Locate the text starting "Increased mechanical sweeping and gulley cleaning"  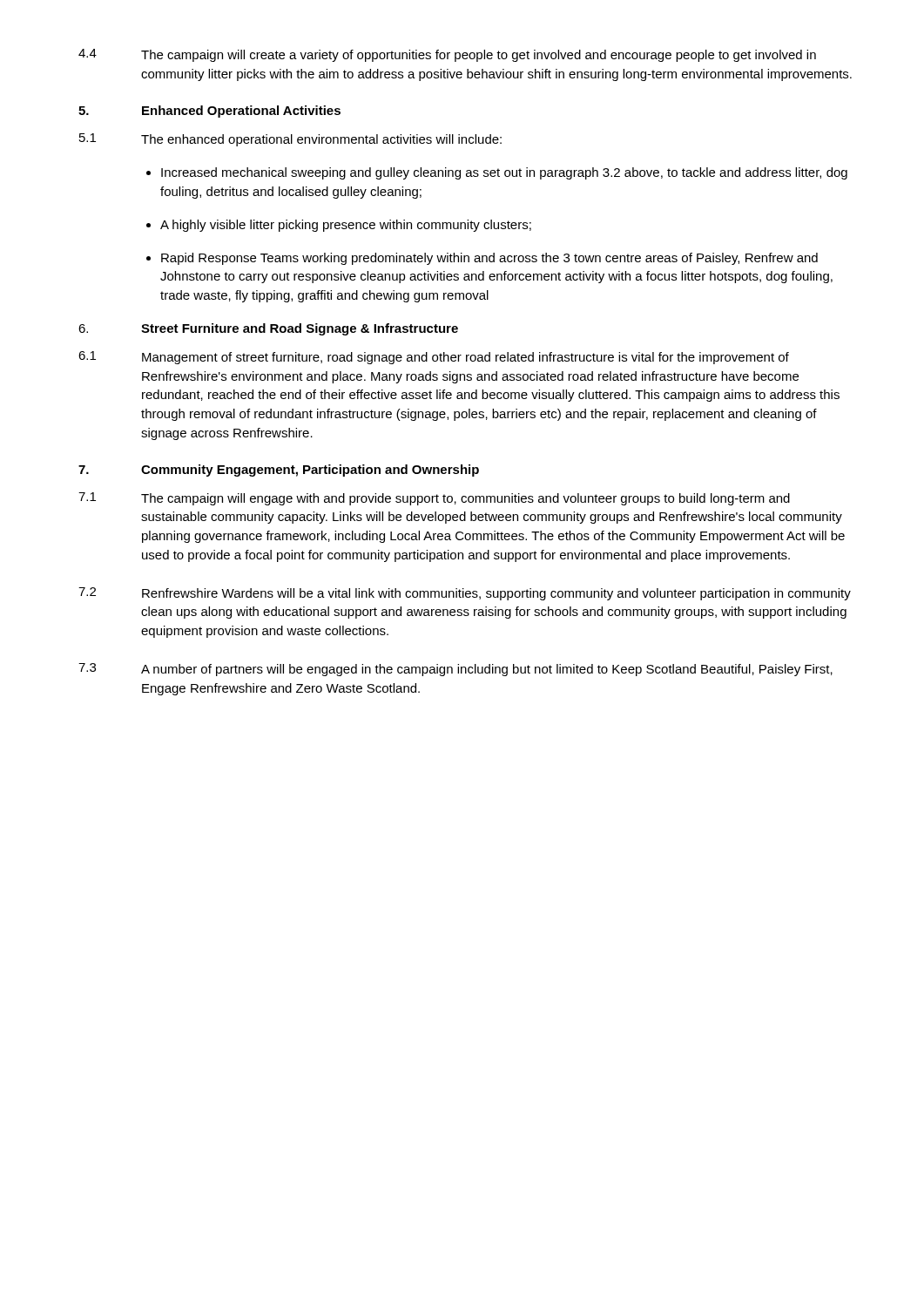click(x=504, y=182)
